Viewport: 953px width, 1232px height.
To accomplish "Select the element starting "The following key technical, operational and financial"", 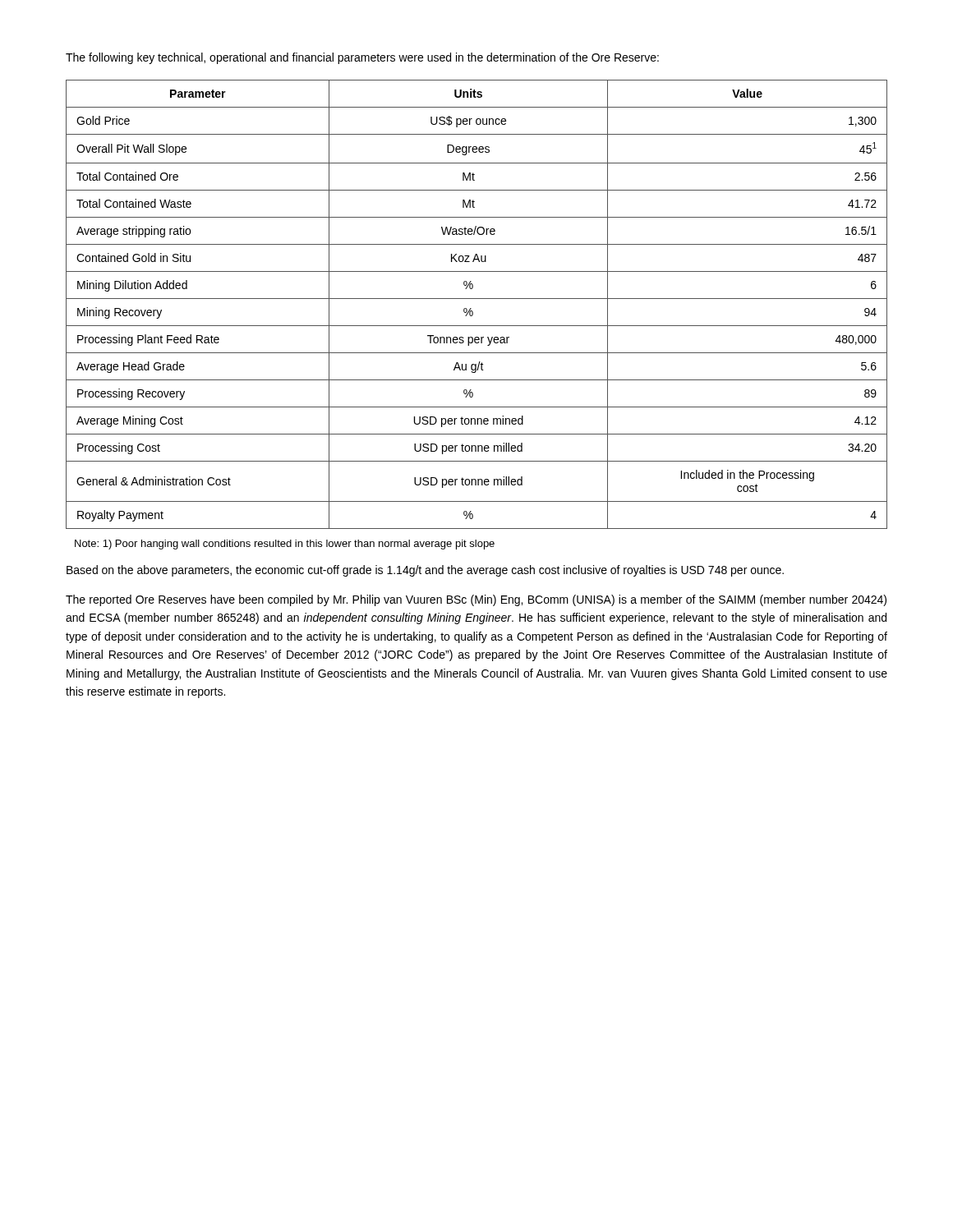I will (363, 57).
